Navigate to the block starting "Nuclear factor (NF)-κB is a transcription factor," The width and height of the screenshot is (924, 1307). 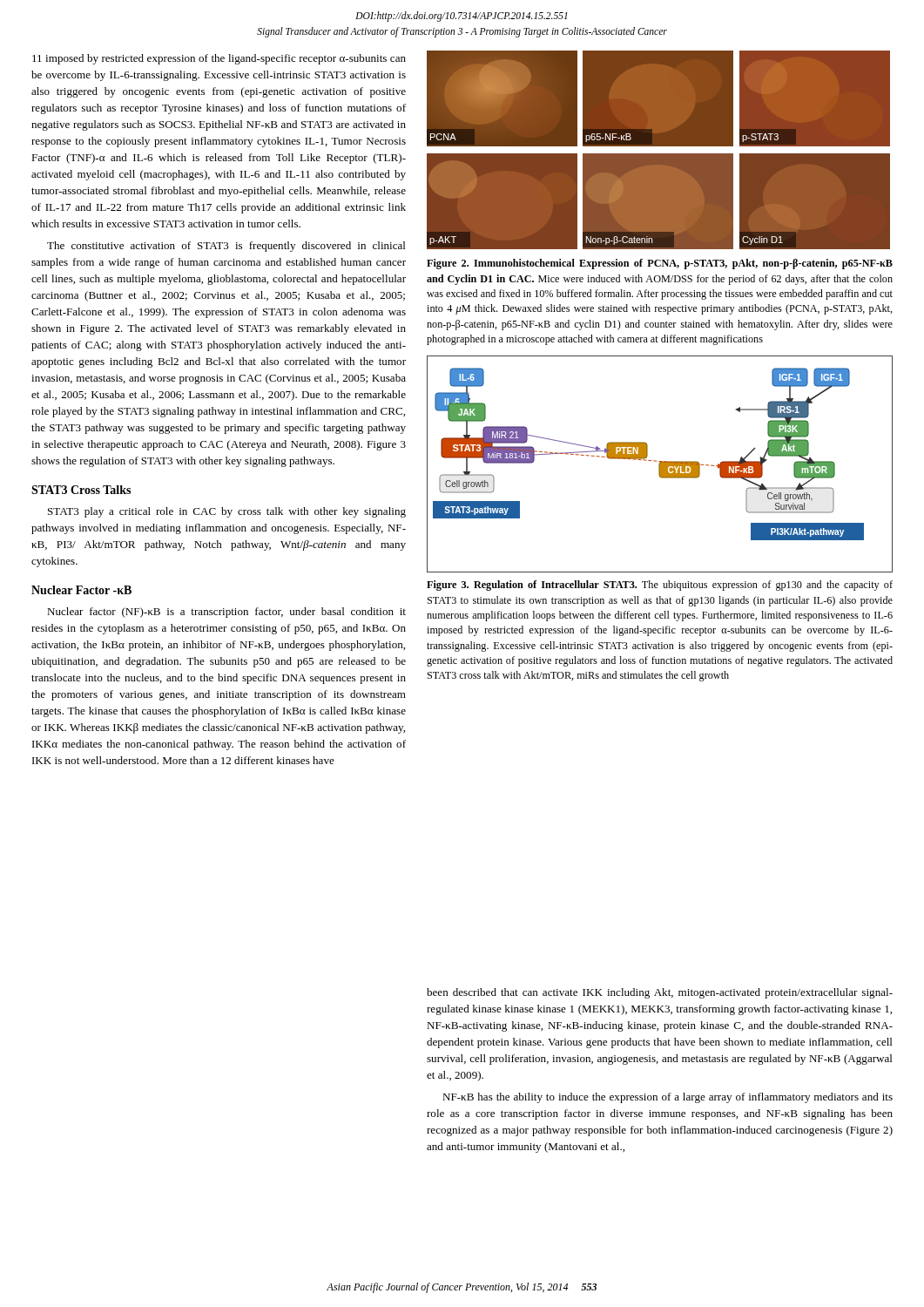219,686
